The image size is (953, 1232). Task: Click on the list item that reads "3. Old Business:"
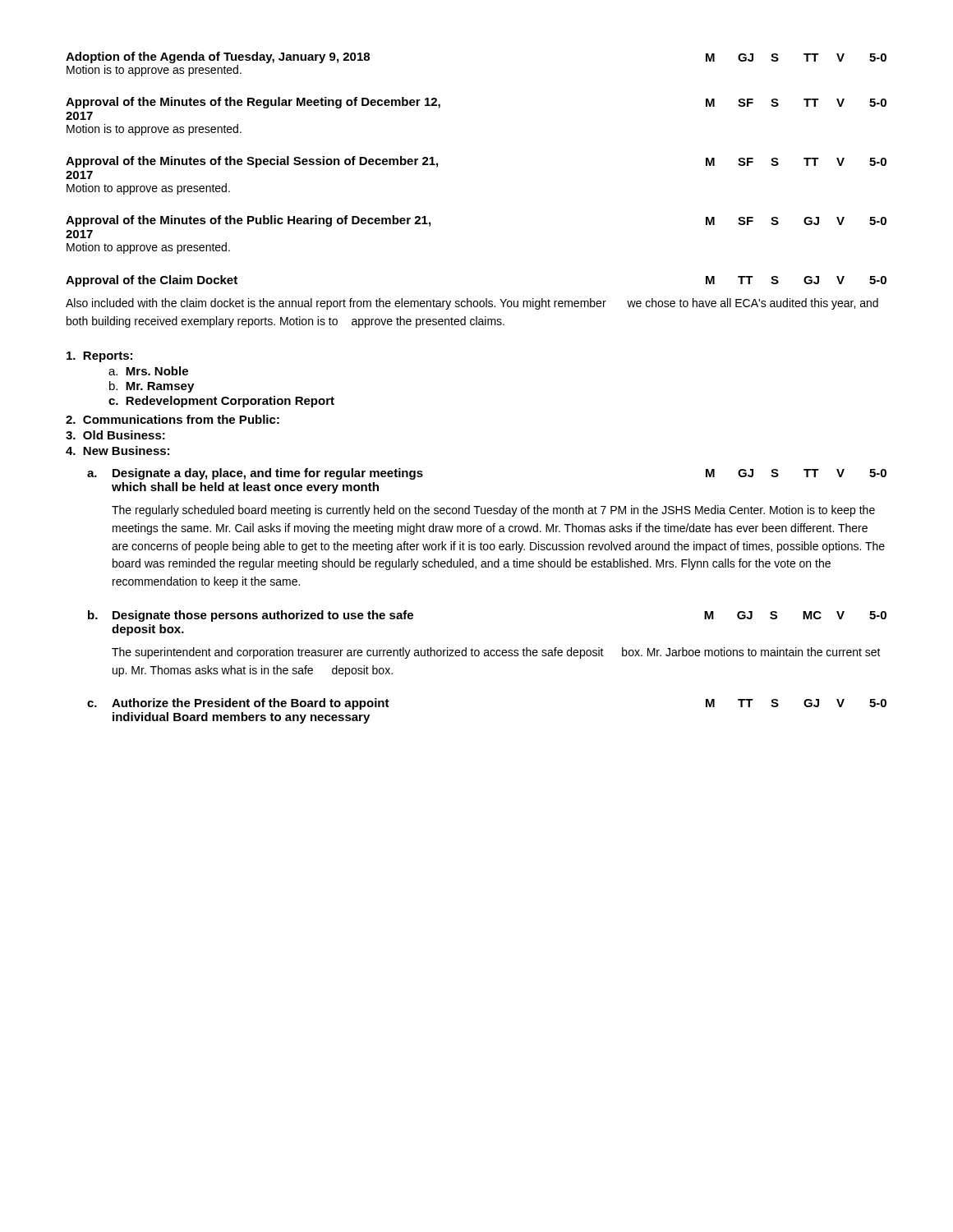click(x=116, y=435)
